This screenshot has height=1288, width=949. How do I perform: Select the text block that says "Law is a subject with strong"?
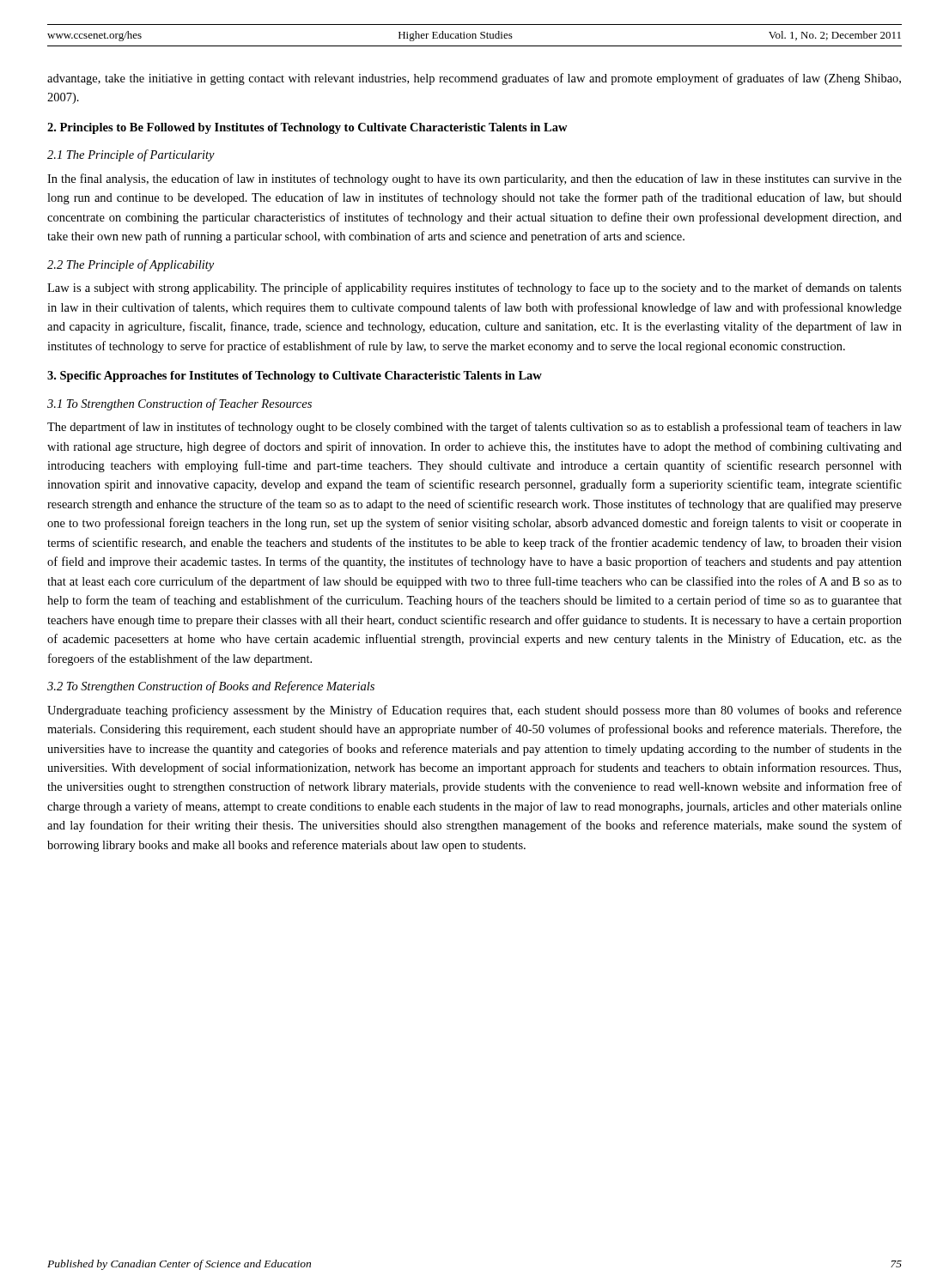pyautogui.click(x=474, y=317)
